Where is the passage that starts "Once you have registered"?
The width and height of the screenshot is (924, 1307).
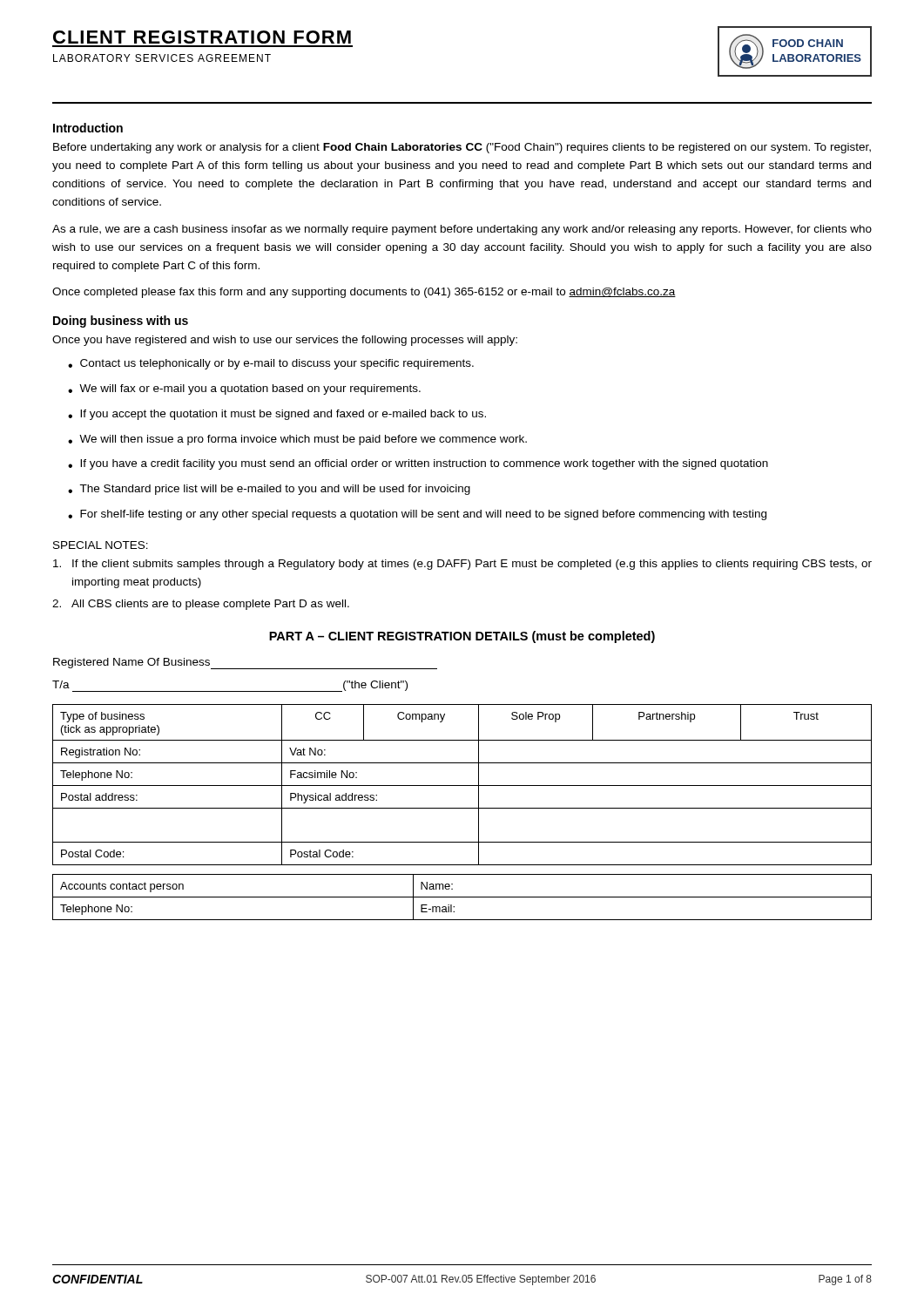click(285, 340)
